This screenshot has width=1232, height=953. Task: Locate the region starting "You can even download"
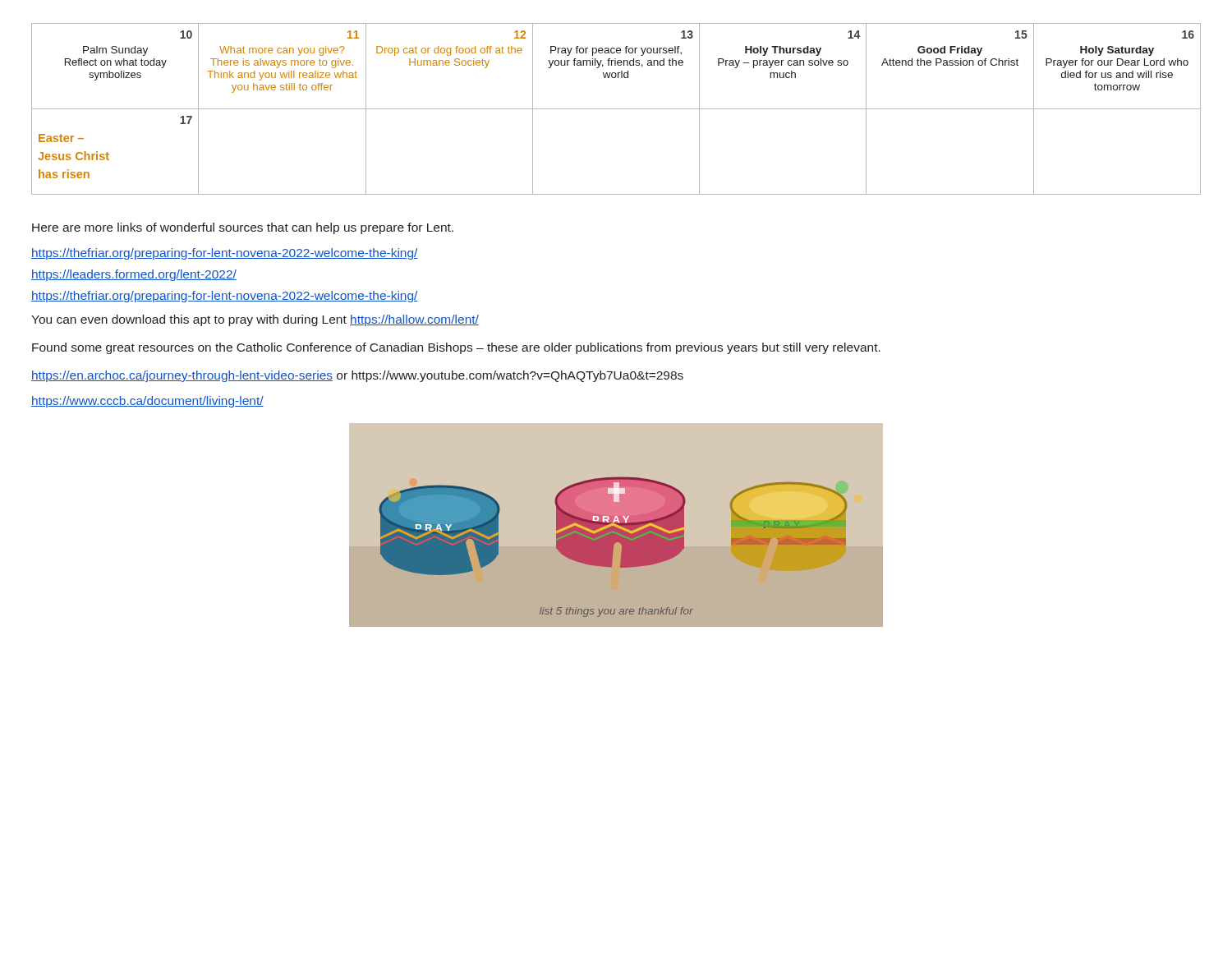255,319
